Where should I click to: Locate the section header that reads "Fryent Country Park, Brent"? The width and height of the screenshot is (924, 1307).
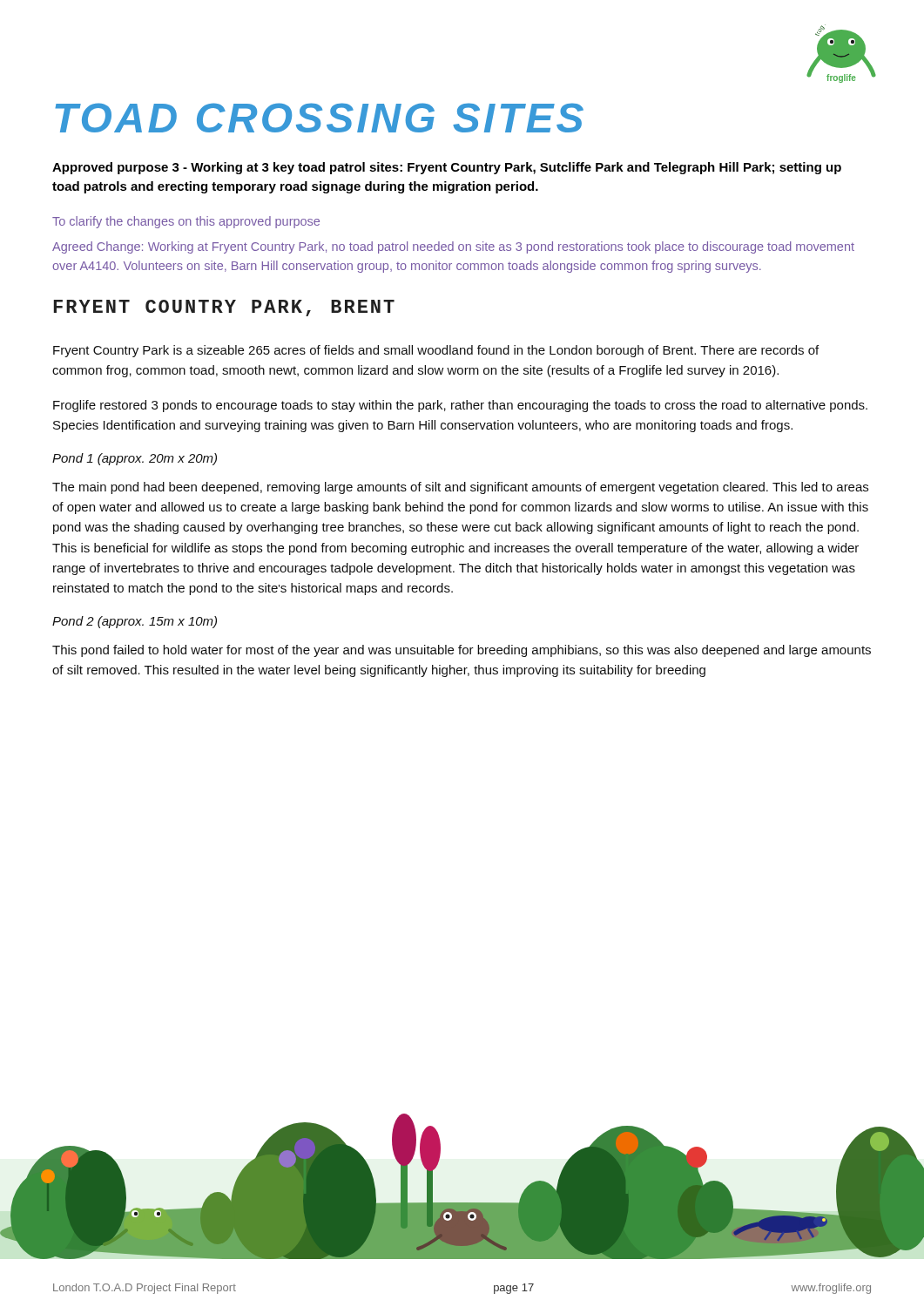tap(224, 308)
